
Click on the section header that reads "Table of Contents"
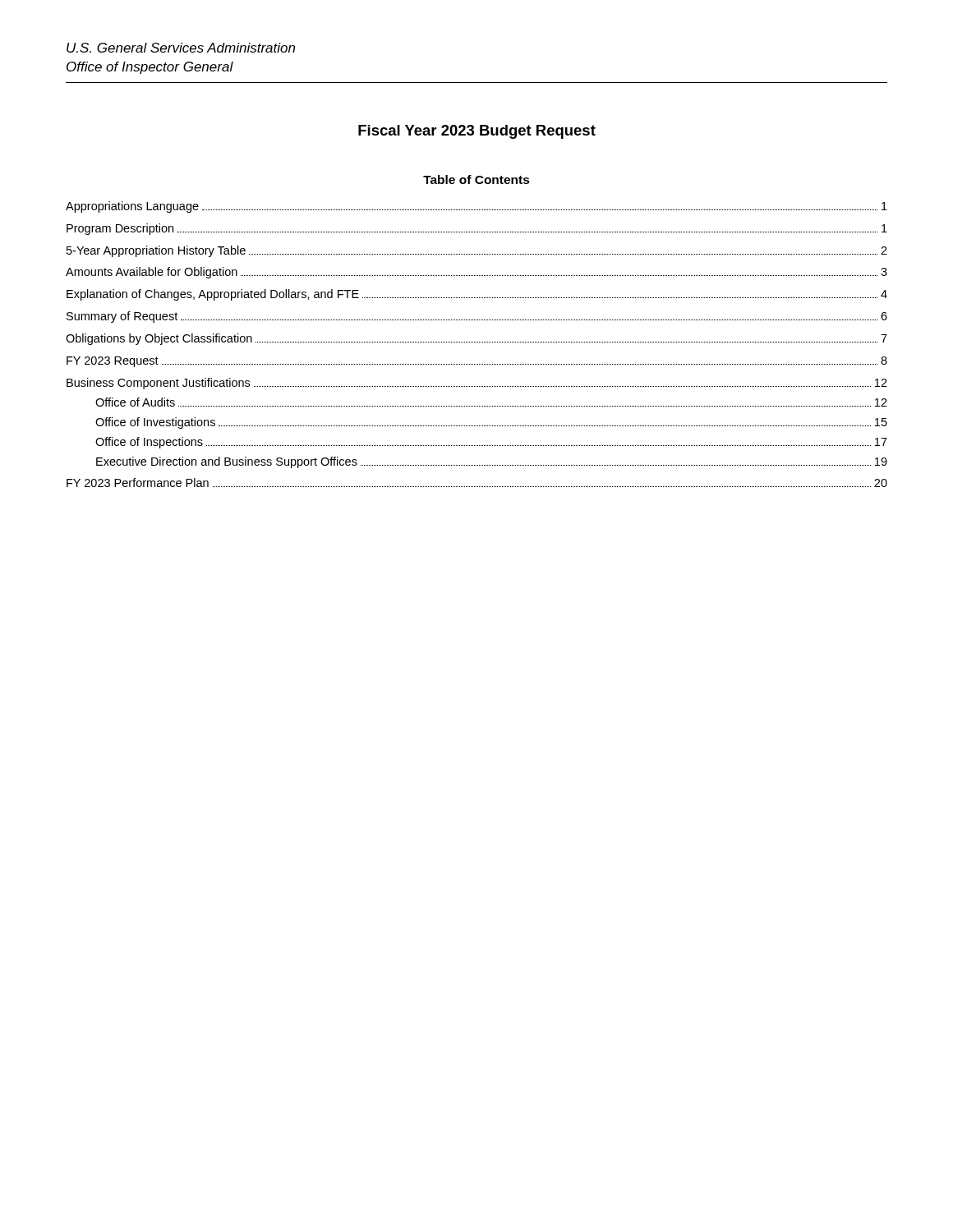(476, 179)
